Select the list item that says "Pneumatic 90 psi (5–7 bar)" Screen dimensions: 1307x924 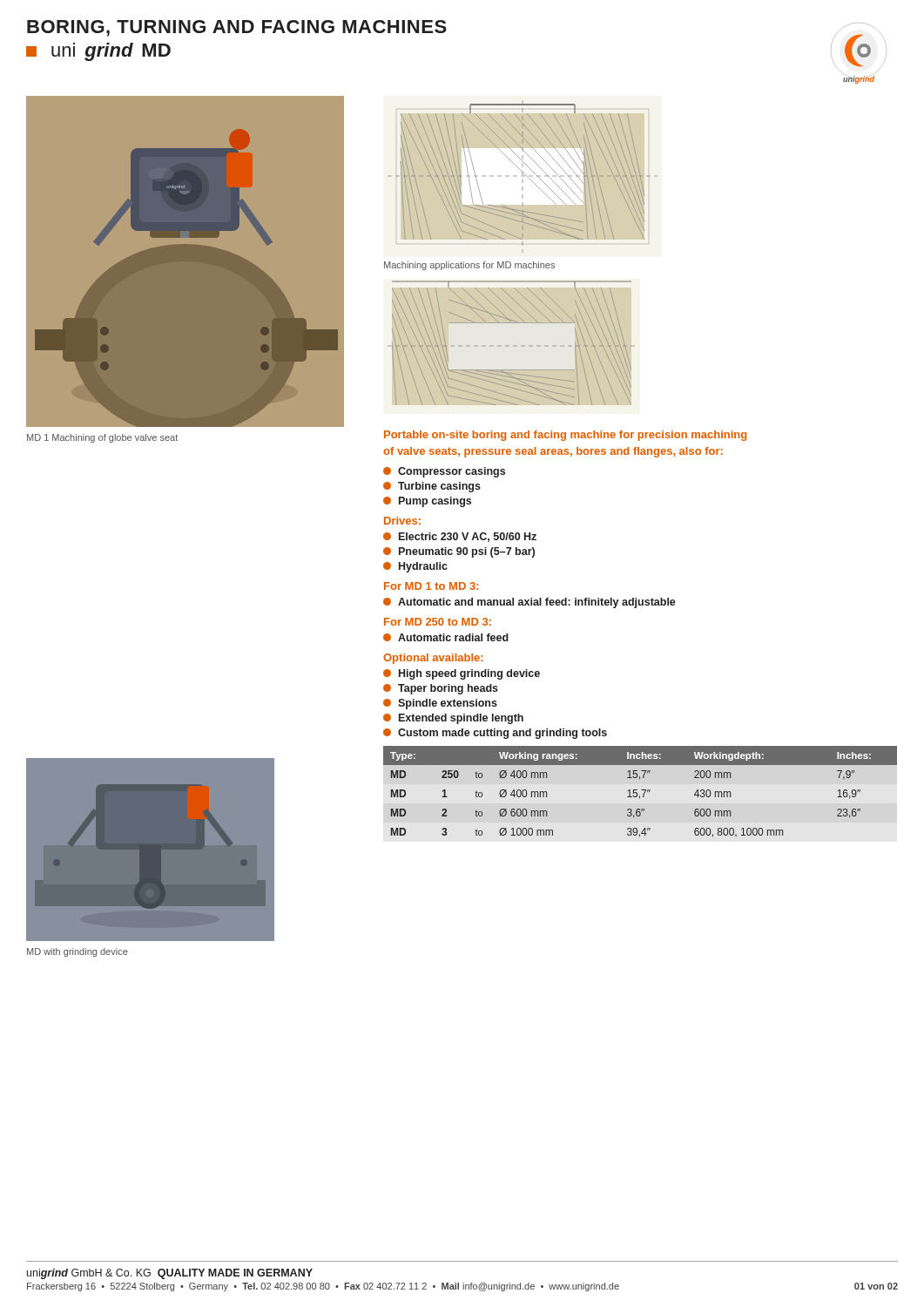pos(459,551)
